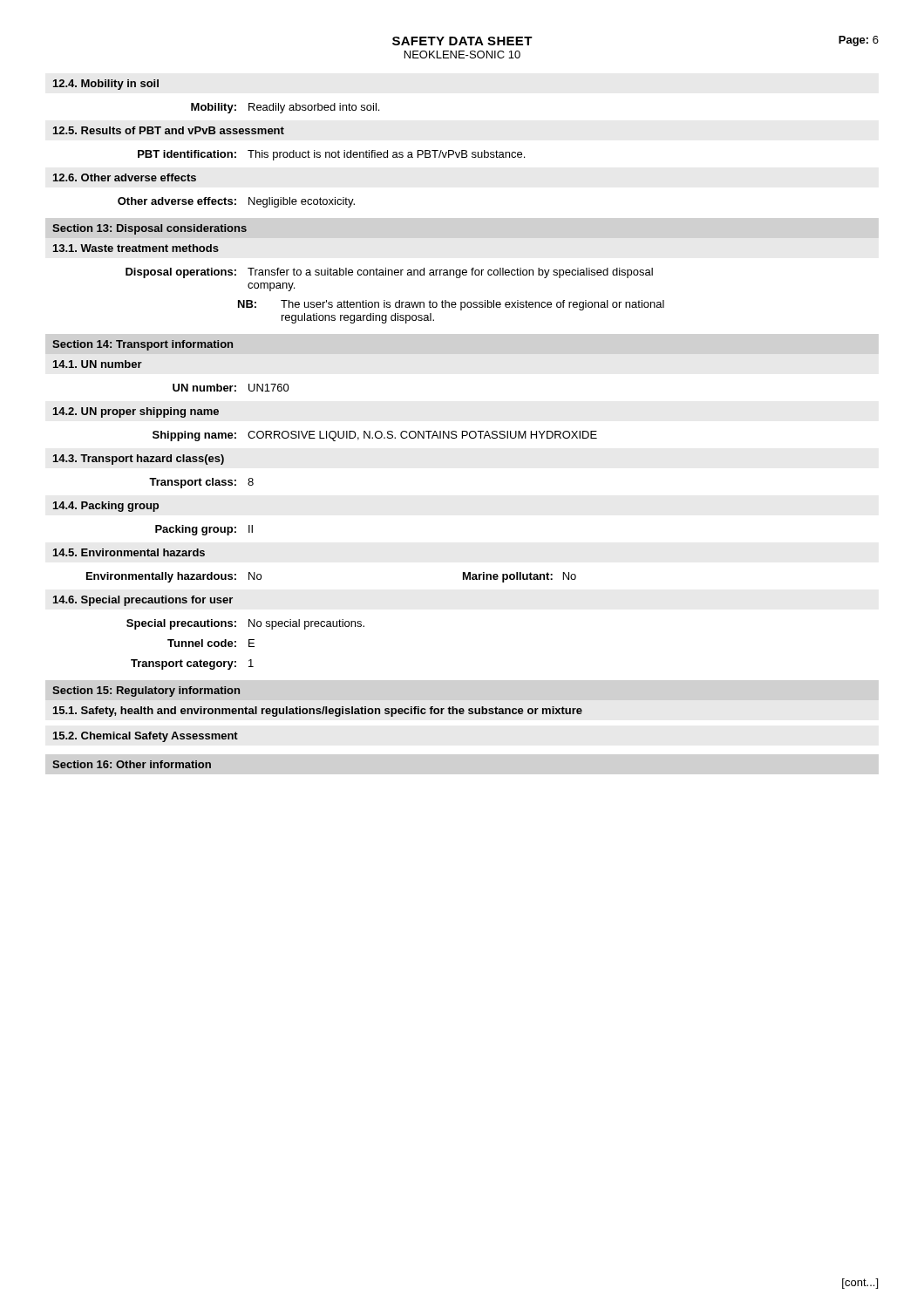
Task: Click on the passage starting "Mobility: Readily absorbed into soil."
Action: (x=285, y=108)
